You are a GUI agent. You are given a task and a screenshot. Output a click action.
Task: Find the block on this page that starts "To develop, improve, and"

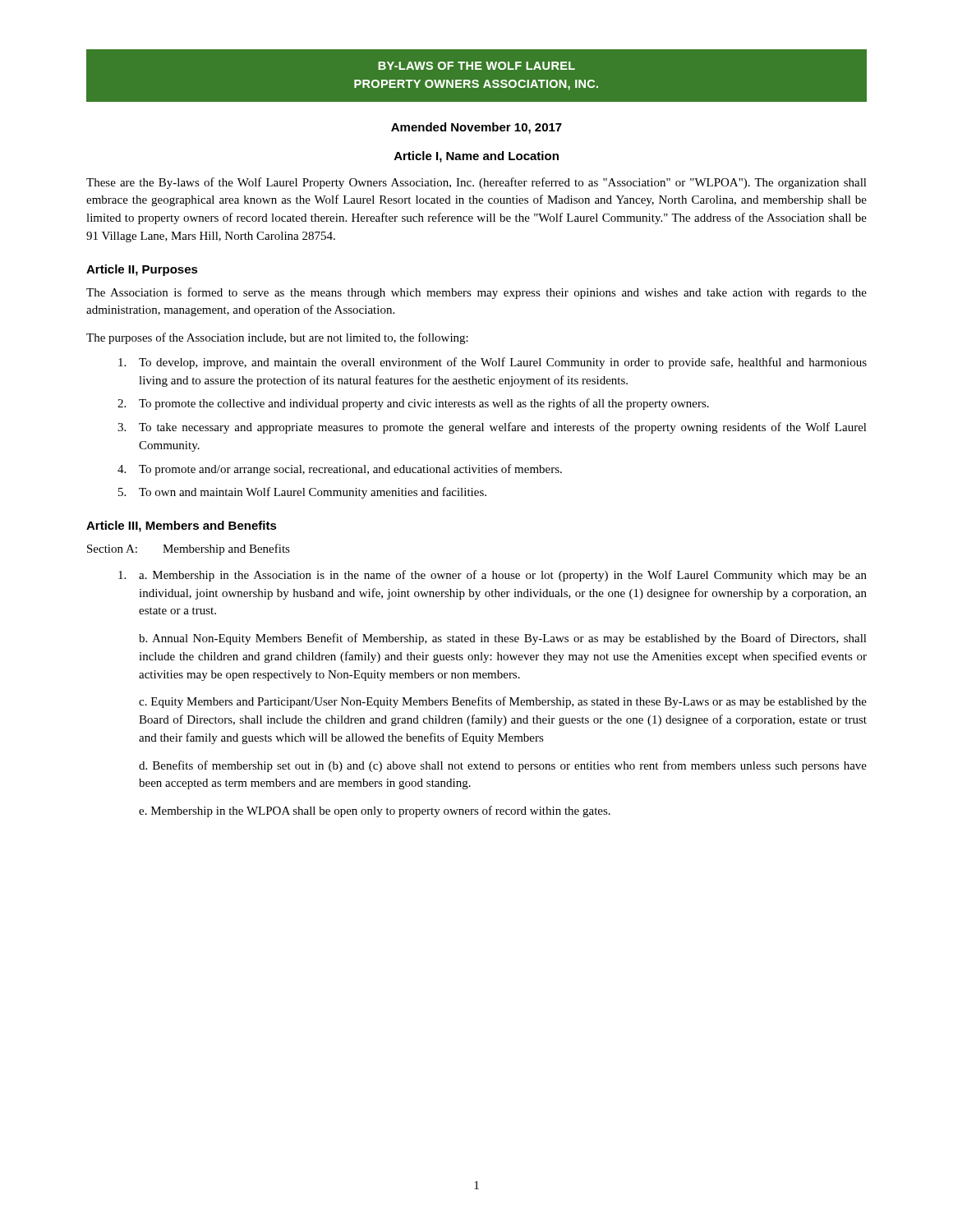point(492,372)
